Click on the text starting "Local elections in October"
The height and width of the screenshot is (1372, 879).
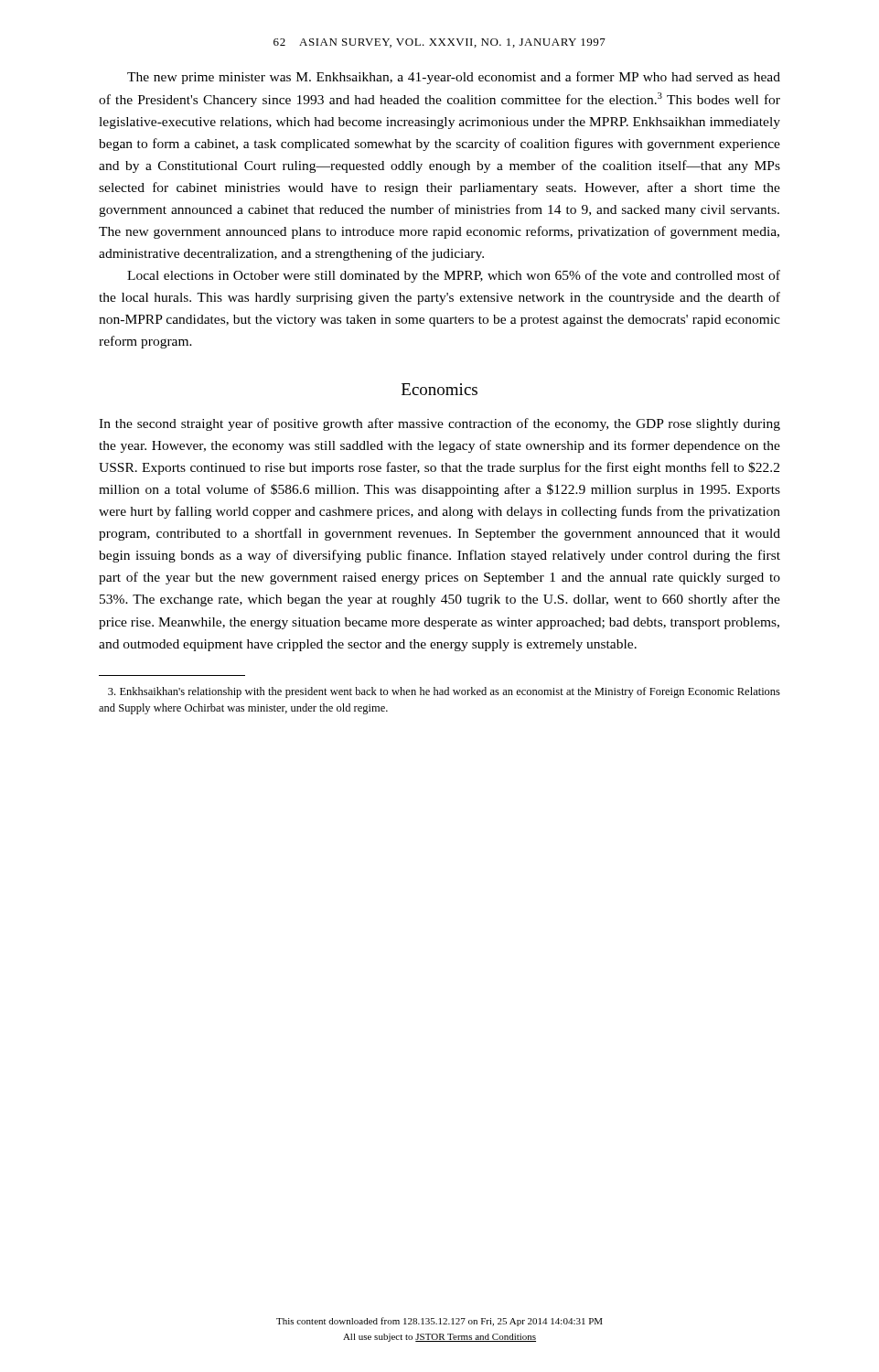point(440,308)
